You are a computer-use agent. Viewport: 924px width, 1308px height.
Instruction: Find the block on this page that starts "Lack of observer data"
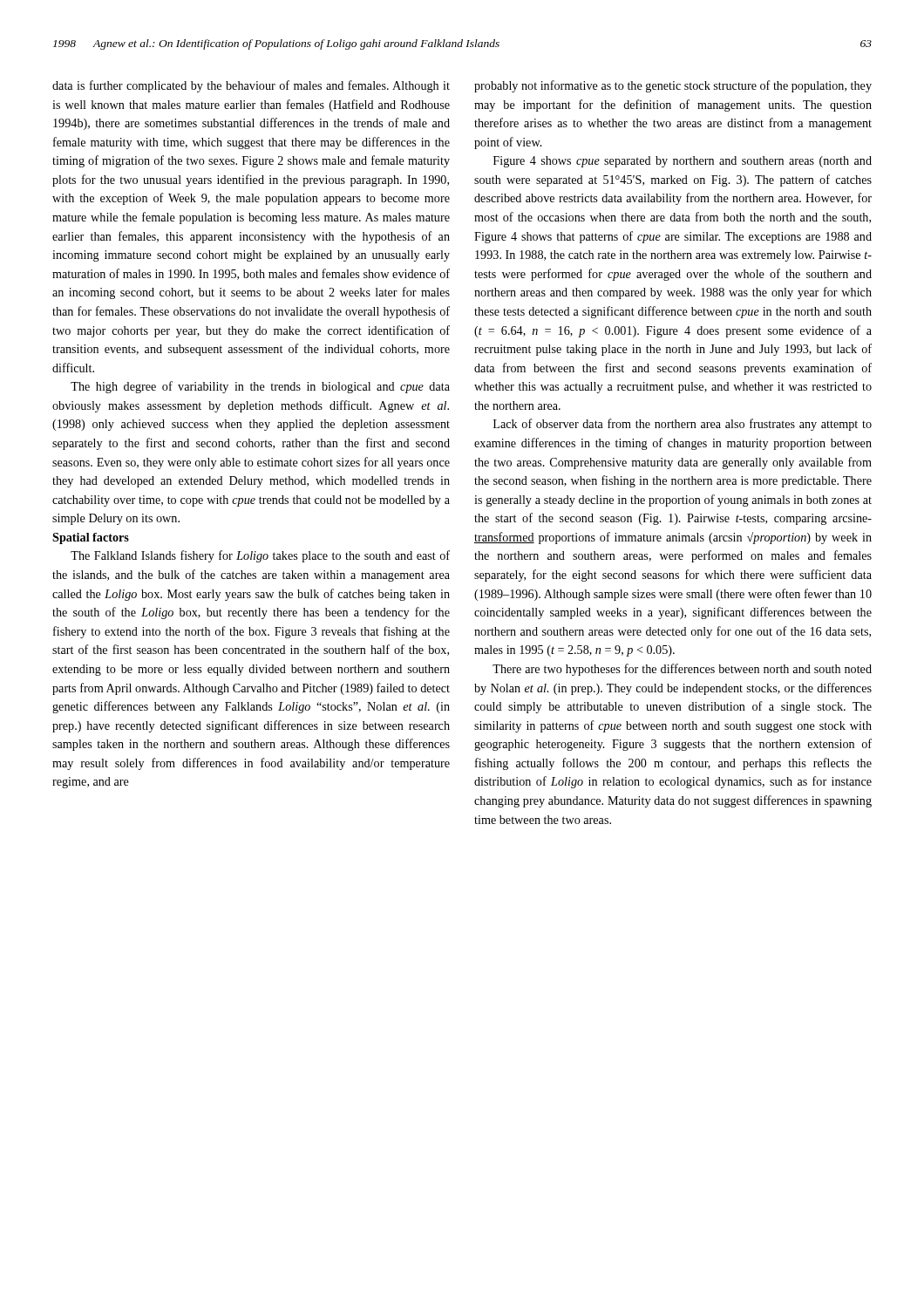click(x=673, y=538)
